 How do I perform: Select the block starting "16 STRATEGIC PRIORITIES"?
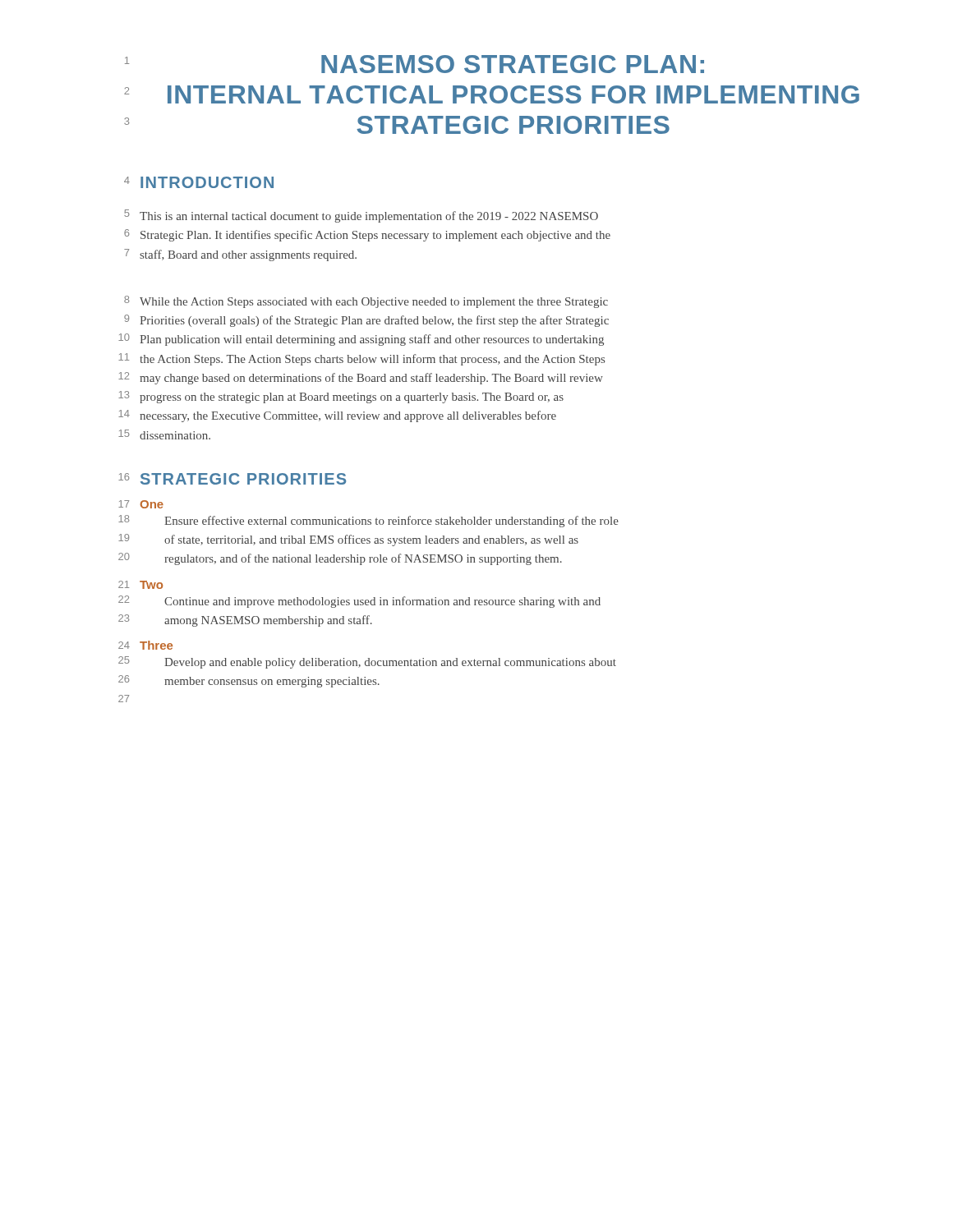click(x=232, y=479)
